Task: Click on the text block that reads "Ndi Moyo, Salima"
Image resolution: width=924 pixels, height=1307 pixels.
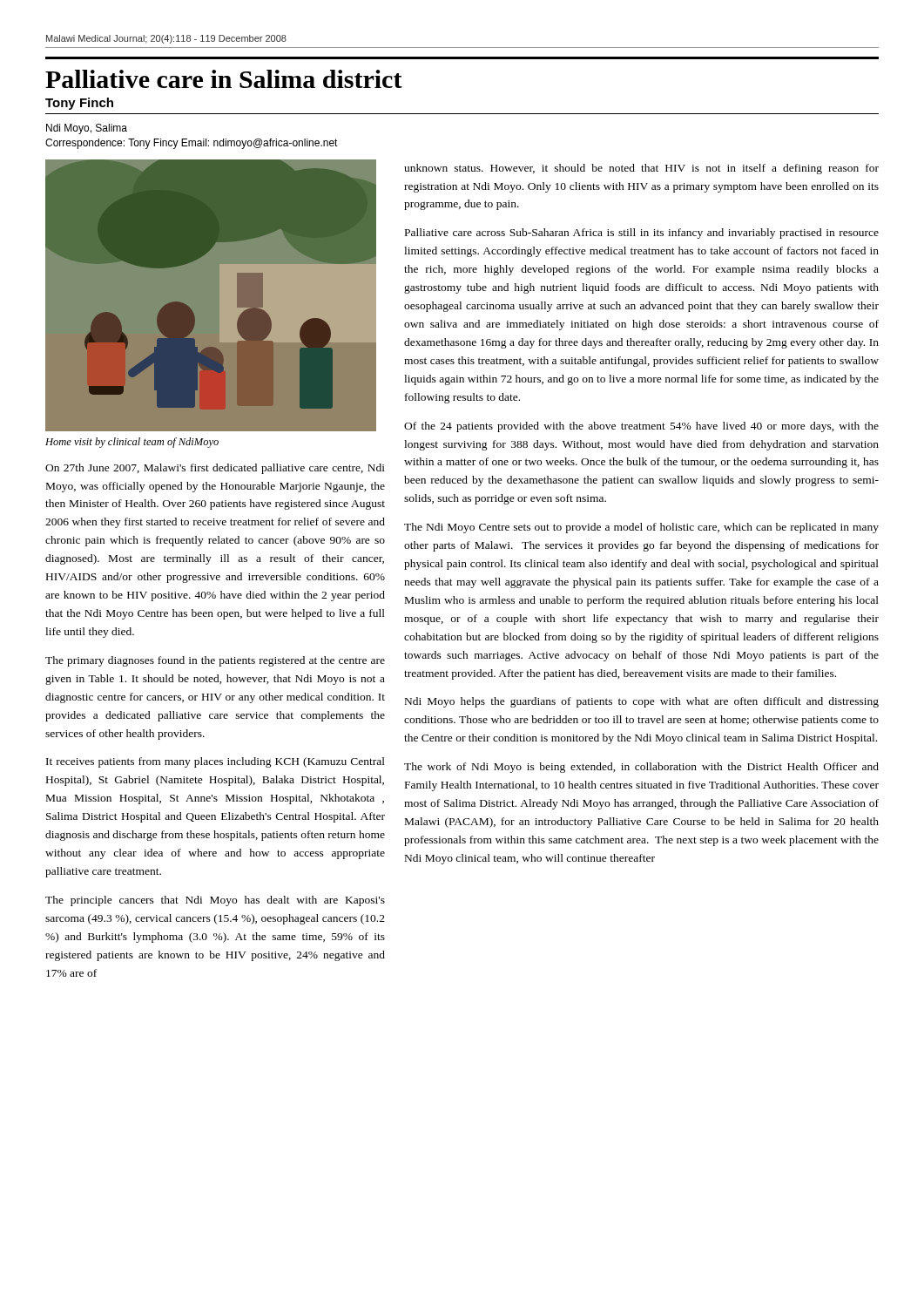Action: pyautogui.click(x=191, y=135)
